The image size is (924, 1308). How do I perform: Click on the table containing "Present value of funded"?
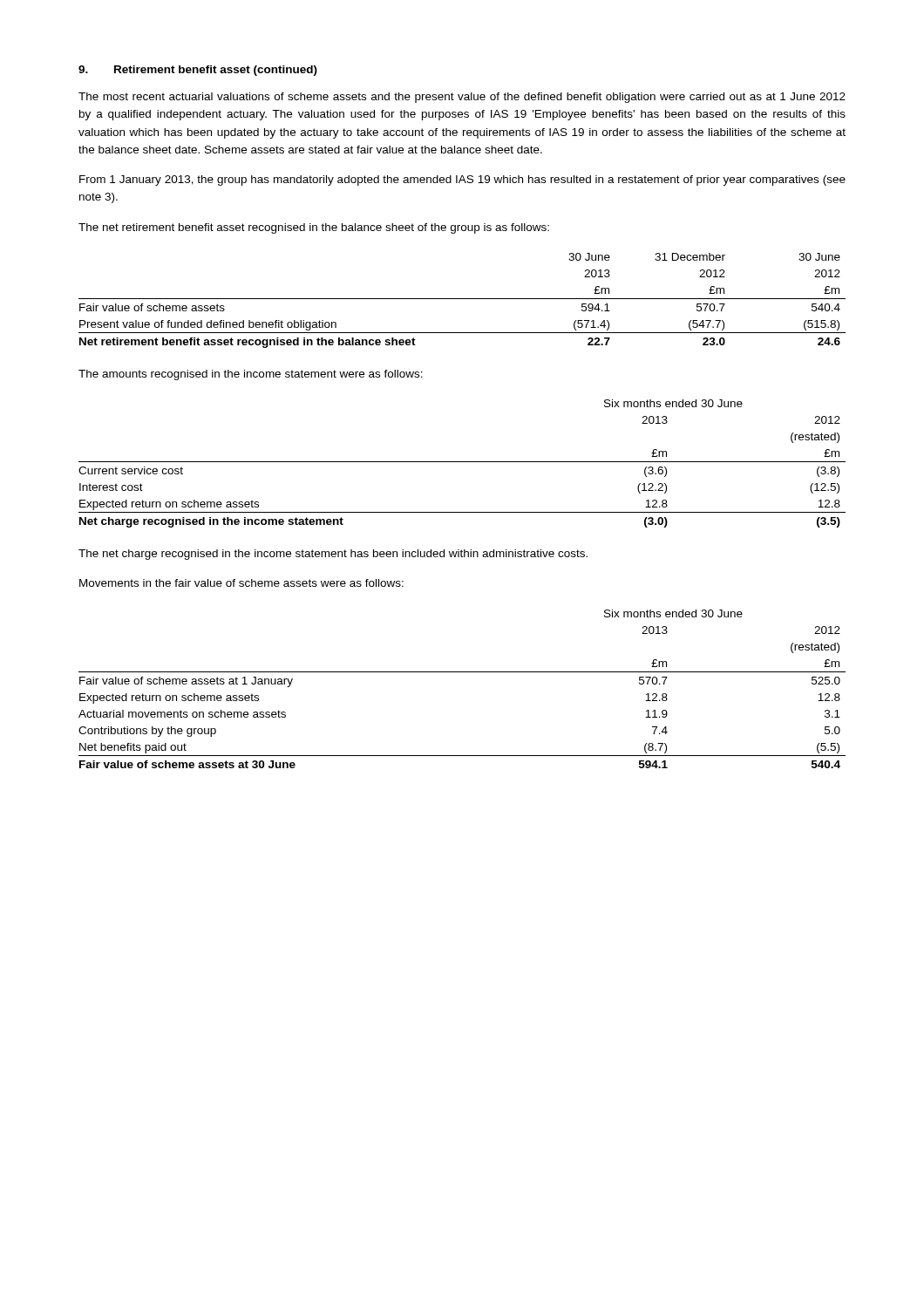(x=462, y=299)
